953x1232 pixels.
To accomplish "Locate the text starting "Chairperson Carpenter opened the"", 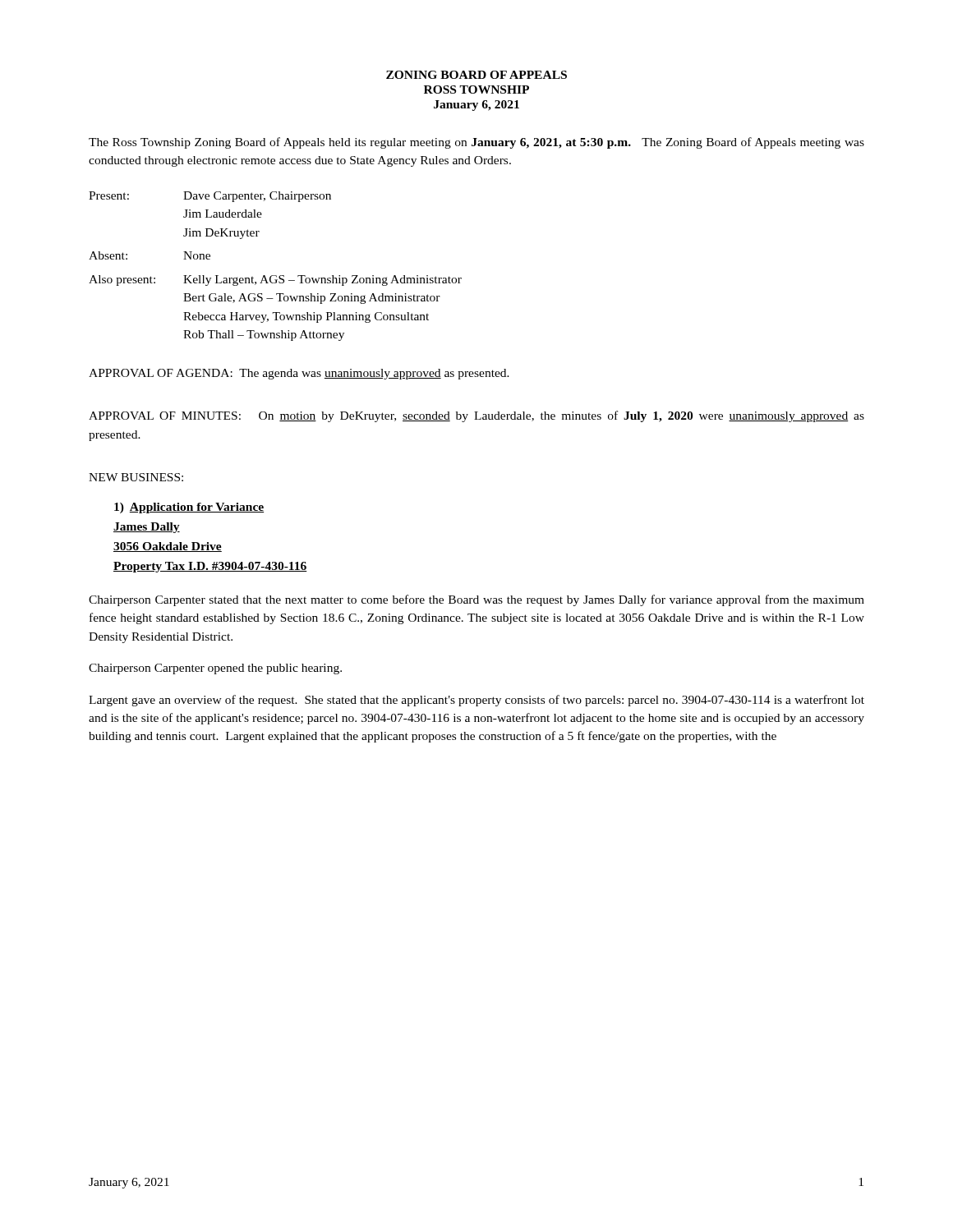I will pyautogui.click(x=216, y=667).
